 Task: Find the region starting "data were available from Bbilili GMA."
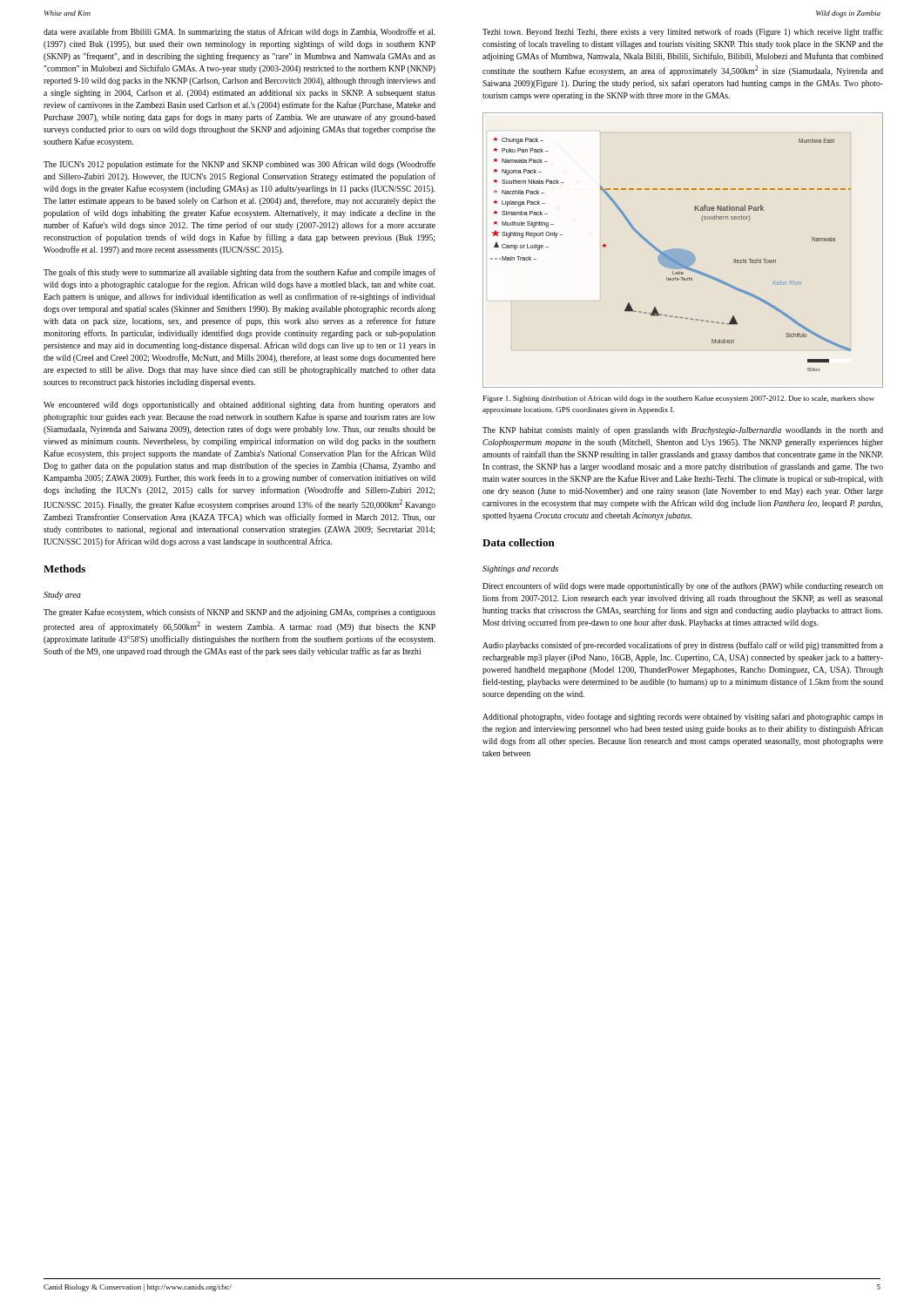coord(240,87)
